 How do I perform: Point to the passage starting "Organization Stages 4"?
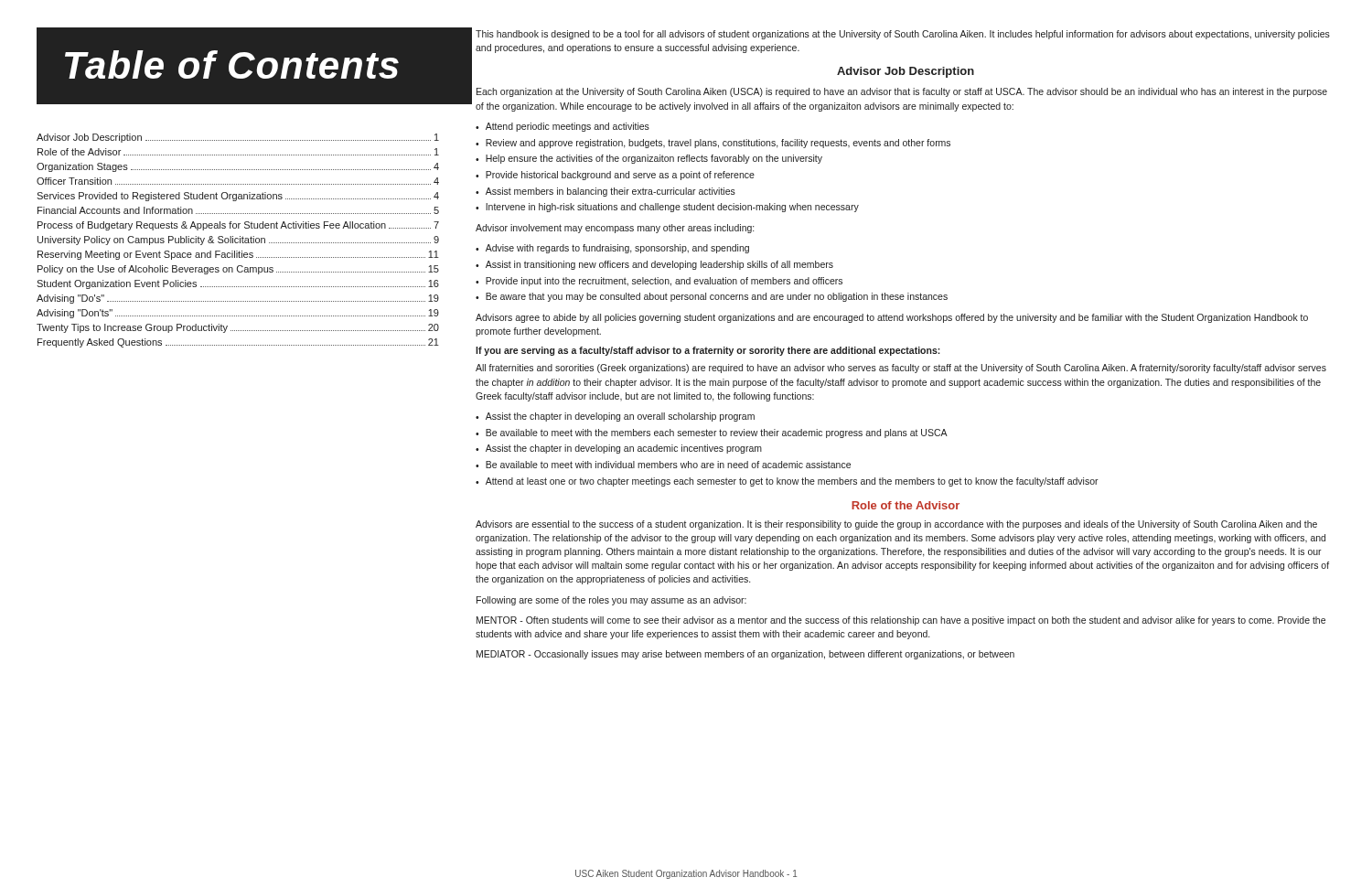tap(238, 166)
